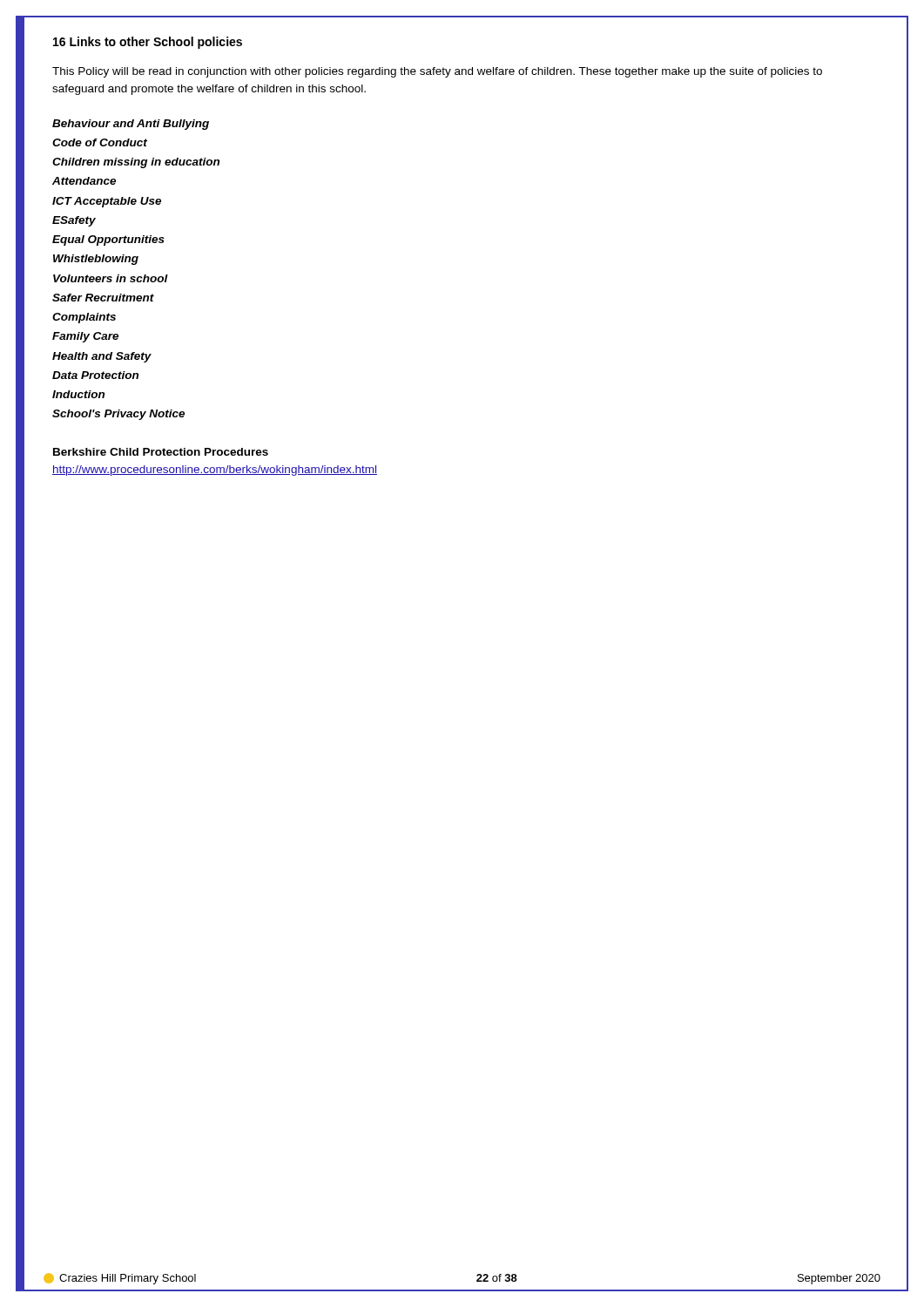
Task: Where is the passage that starts "Behaviour and Anti"?
Action: pos(131,123)
